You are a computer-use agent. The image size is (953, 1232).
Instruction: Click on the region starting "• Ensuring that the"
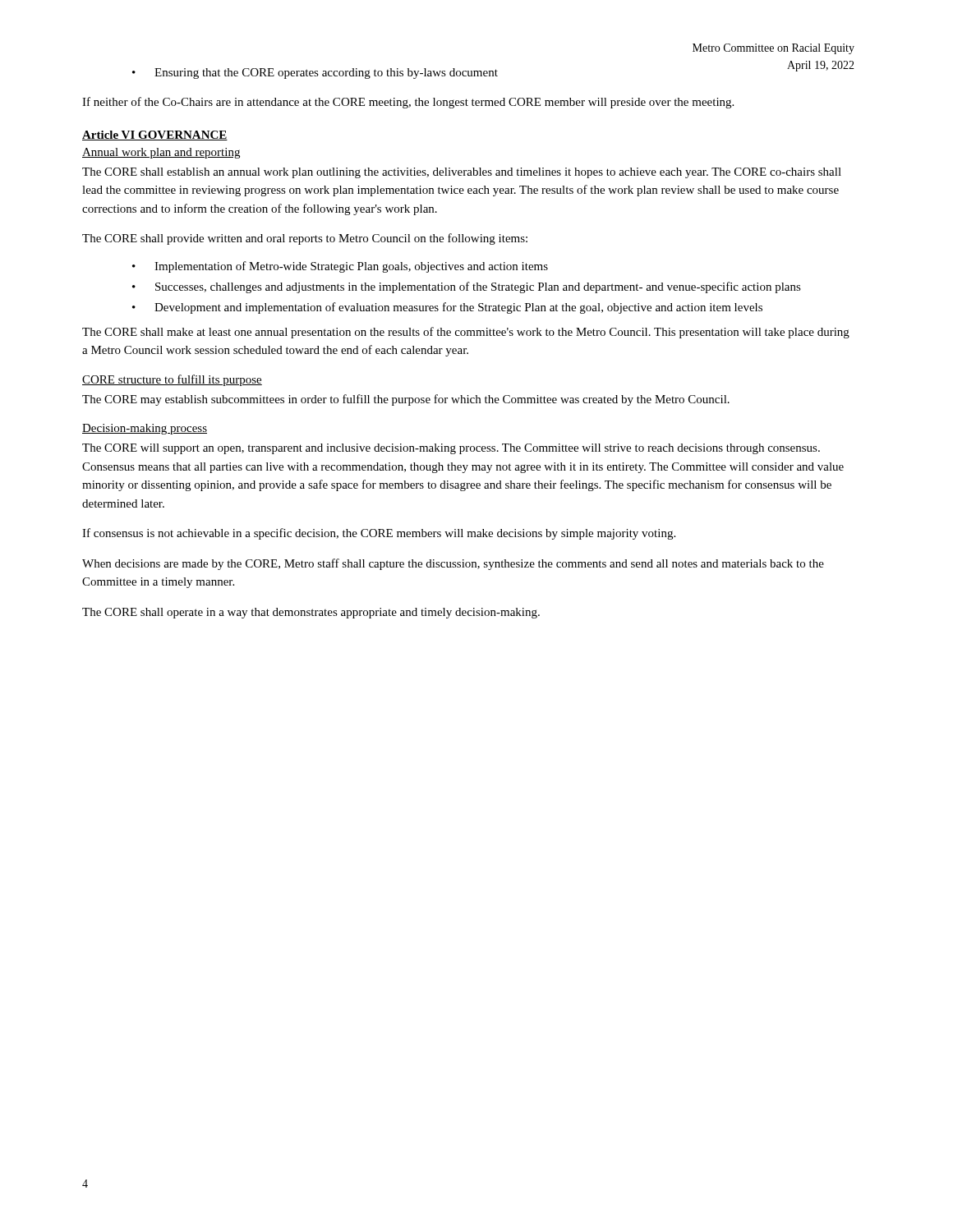(x=493, y=73)
